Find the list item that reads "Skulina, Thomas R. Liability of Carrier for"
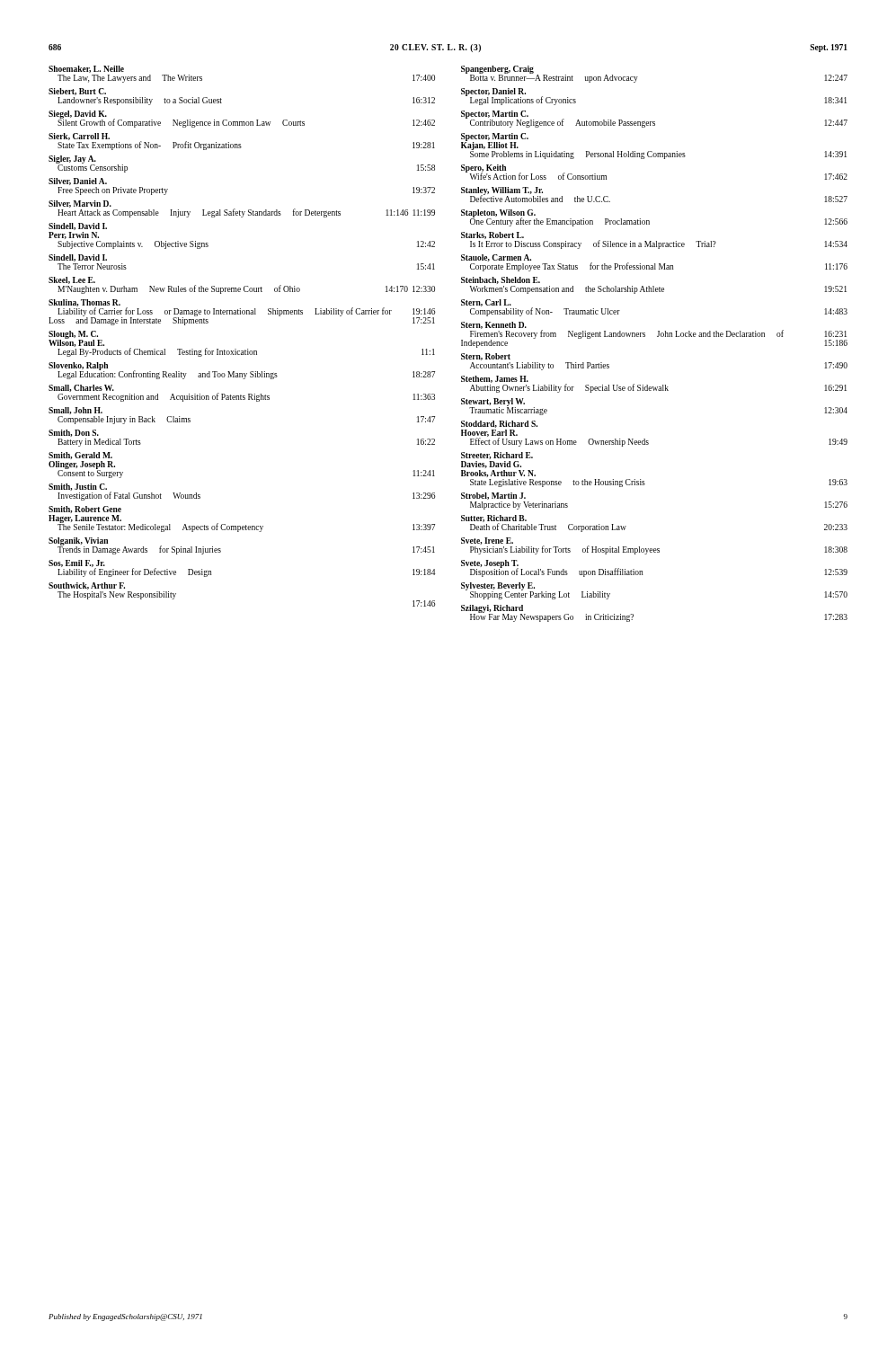896x1348 pixels. [242, 312]
